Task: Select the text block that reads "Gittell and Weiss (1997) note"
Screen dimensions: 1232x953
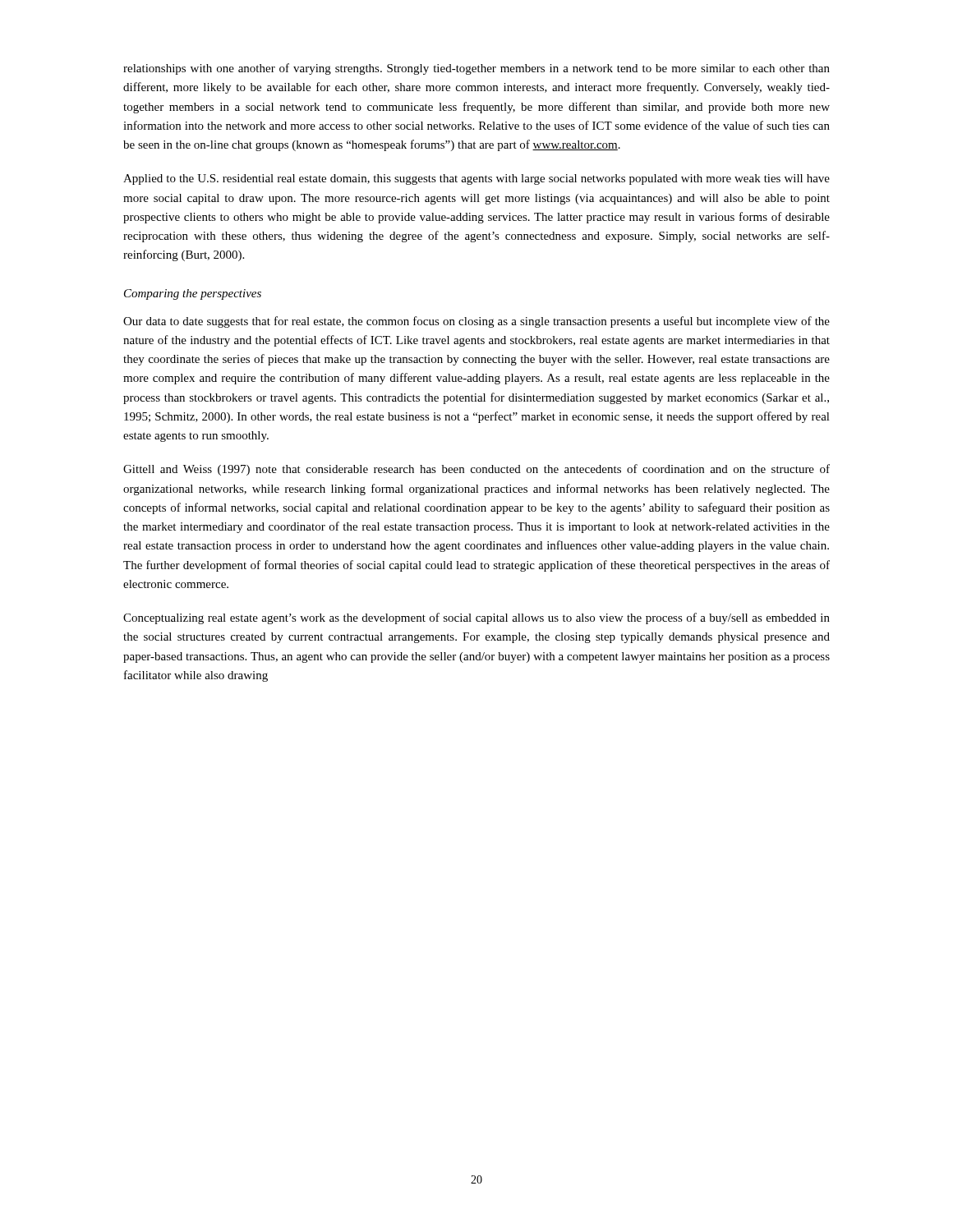Action: point(476,527)
